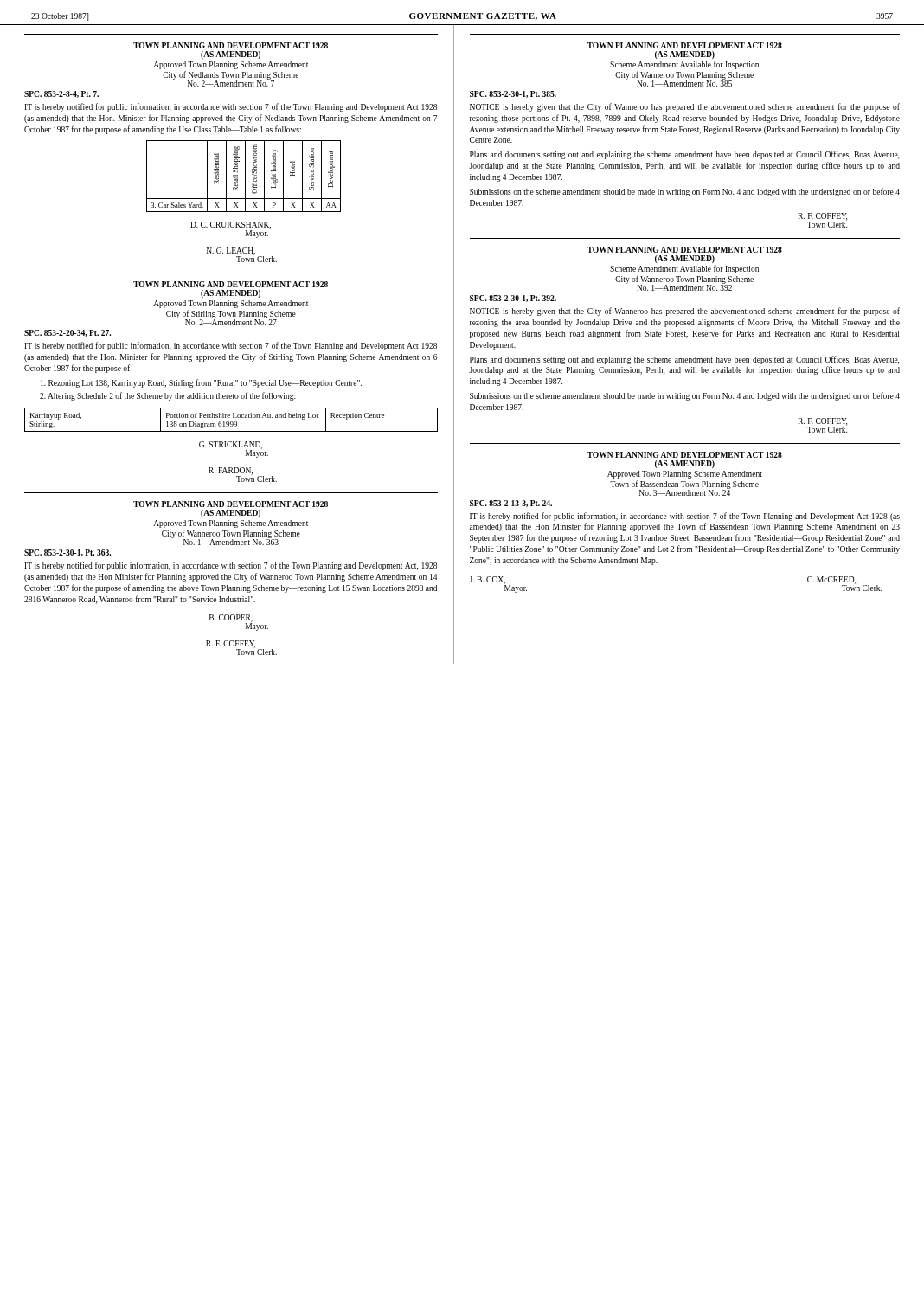
Task: Locate the table with the text "Karrinyup Road, Stirling."
Action: pos(231,420)
